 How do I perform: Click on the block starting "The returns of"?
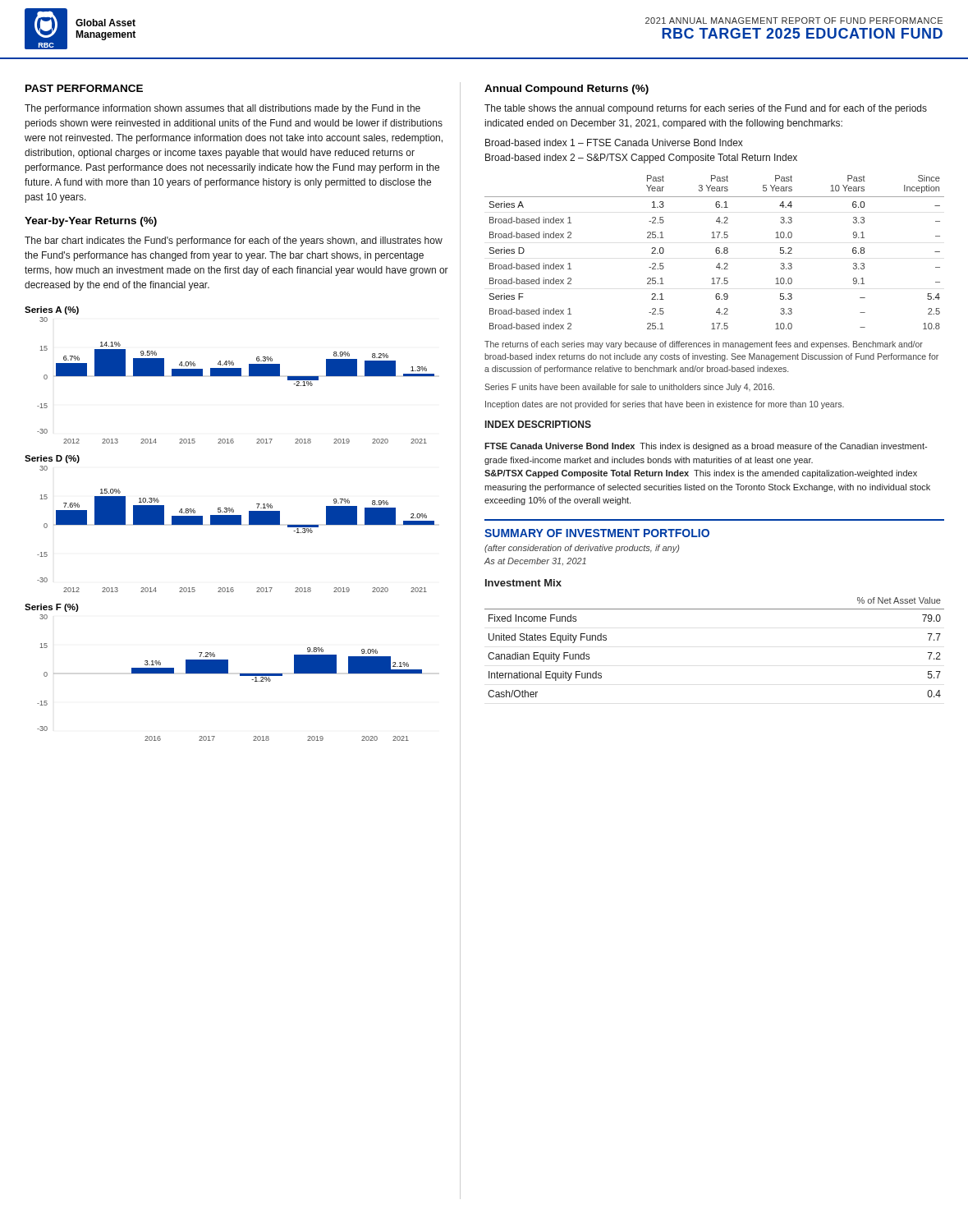tap(714, 357)
